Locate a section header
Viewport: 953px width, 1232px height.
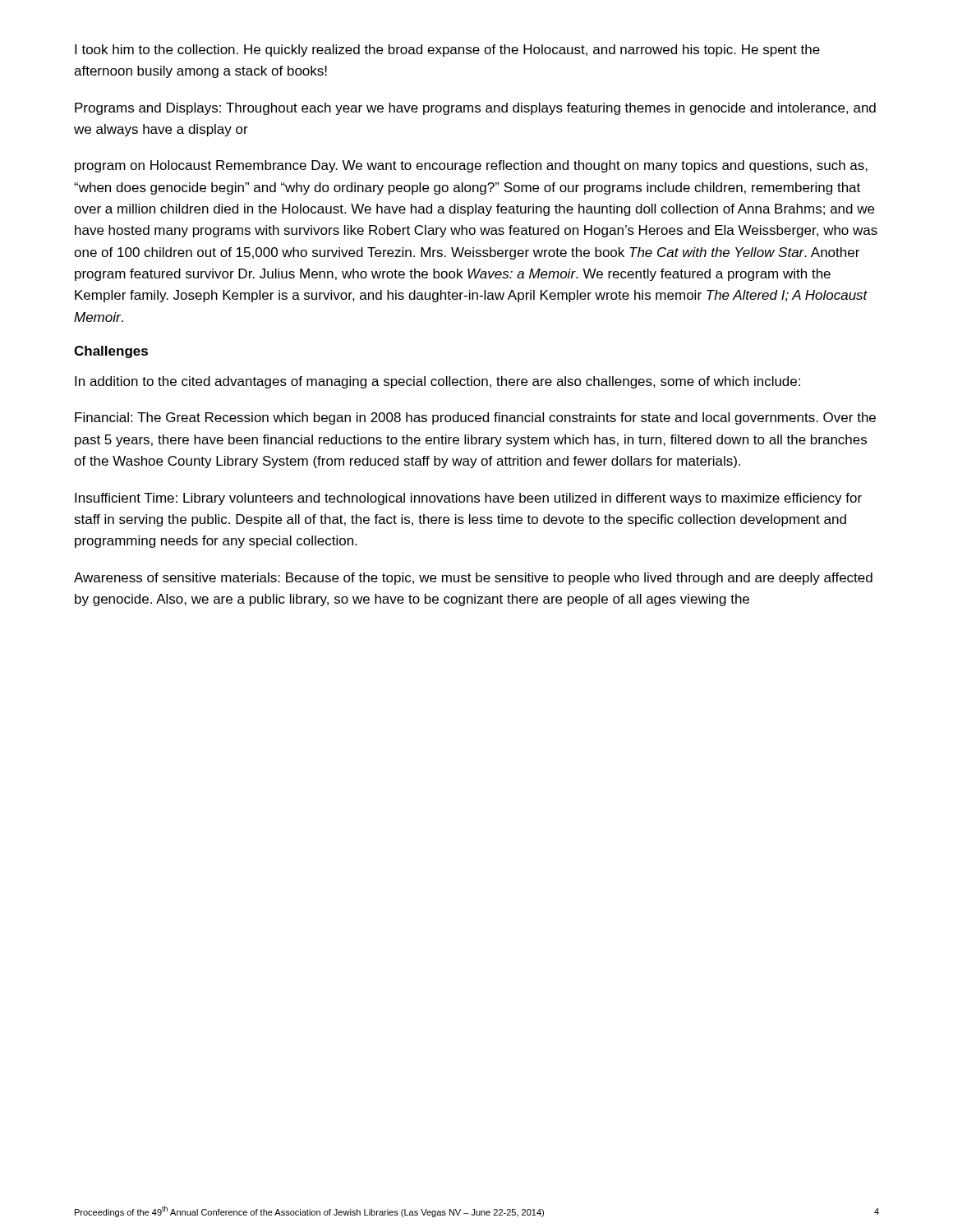coord(111,351)
